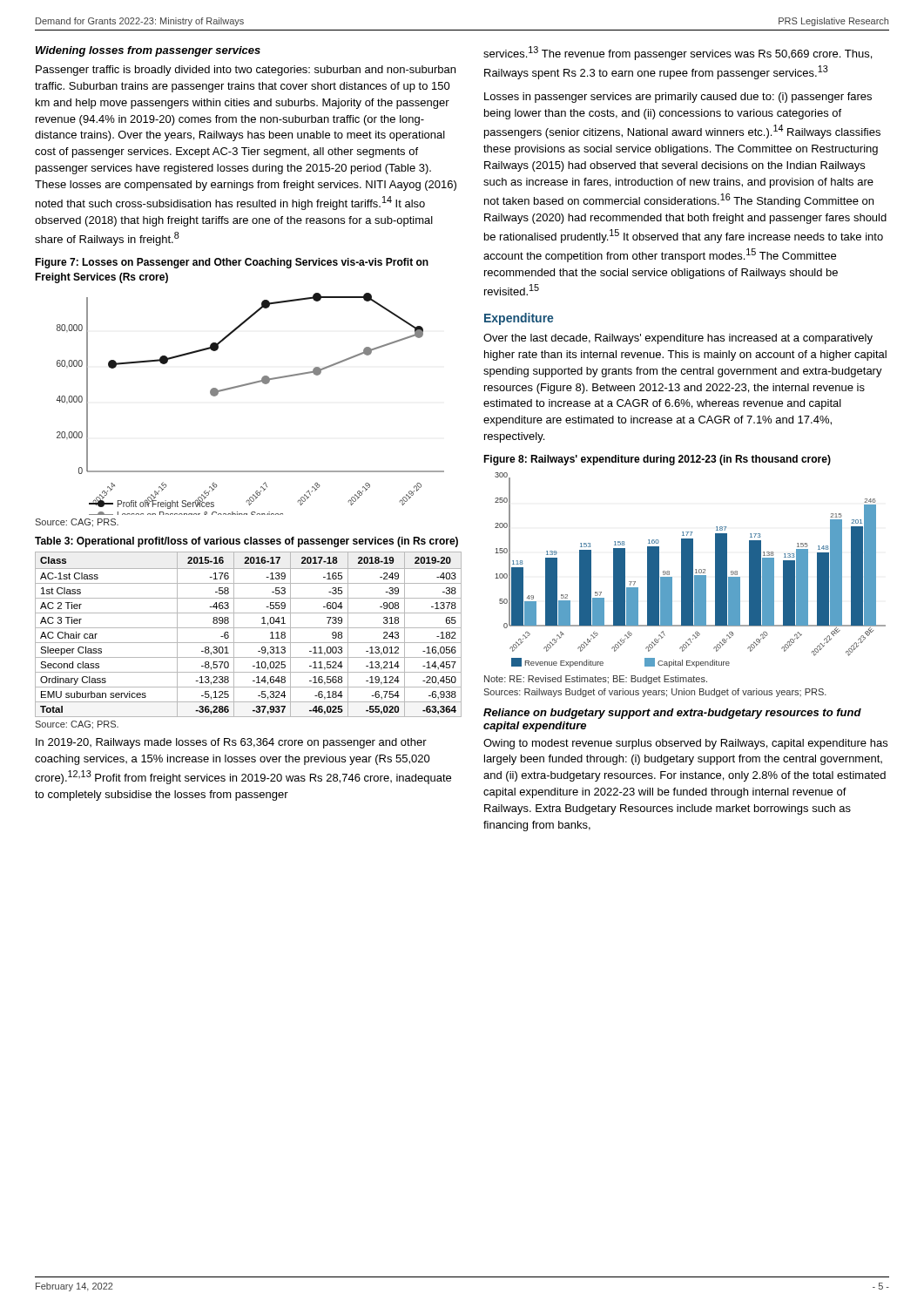Image resolution: width=924 pixels, height=1307 pixels.
Task: Click on the grouped bar chart
Action: [x=686, y=571]
